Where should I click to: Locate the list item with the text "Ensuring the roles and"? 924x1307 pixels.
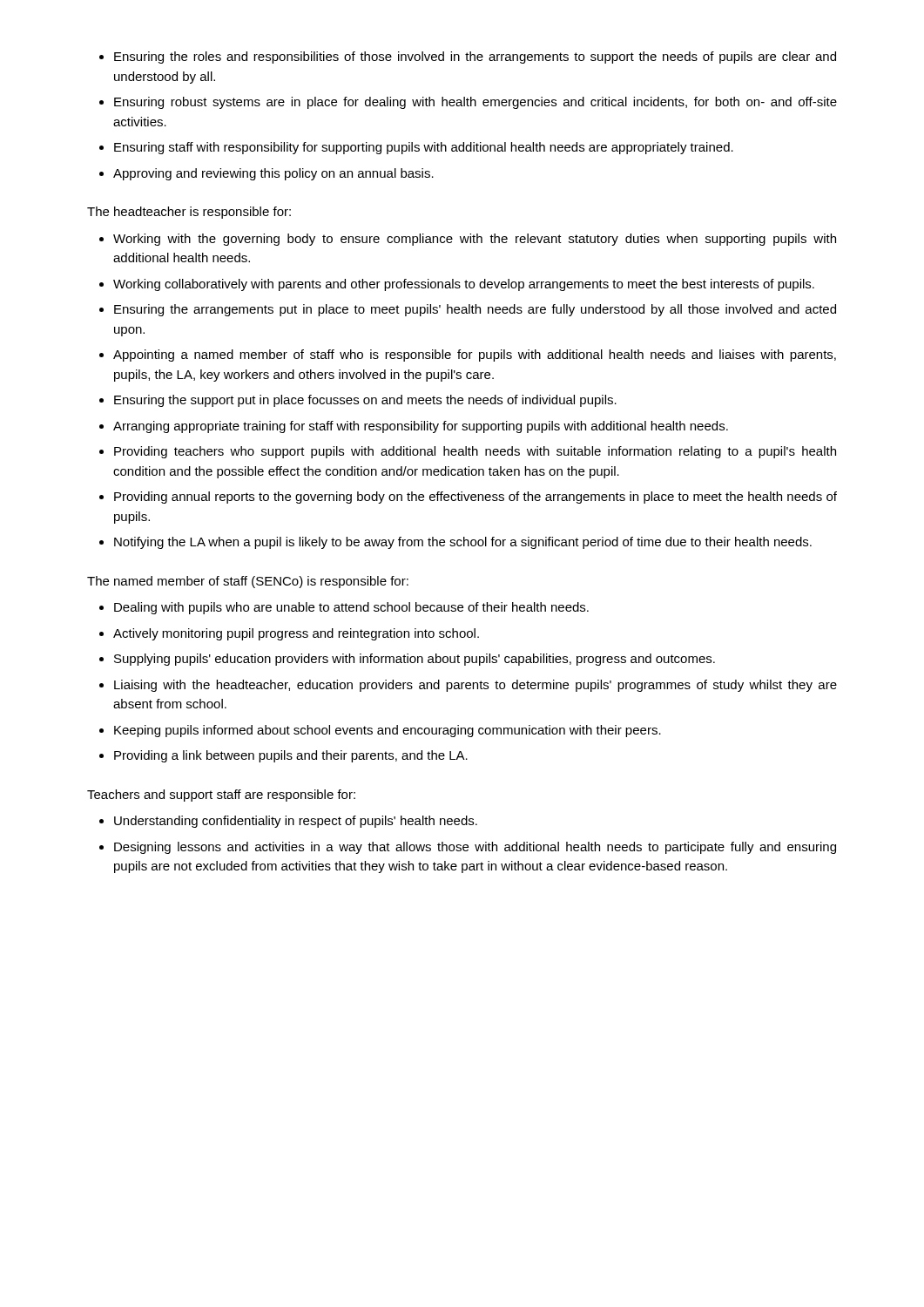pos(462,115)
